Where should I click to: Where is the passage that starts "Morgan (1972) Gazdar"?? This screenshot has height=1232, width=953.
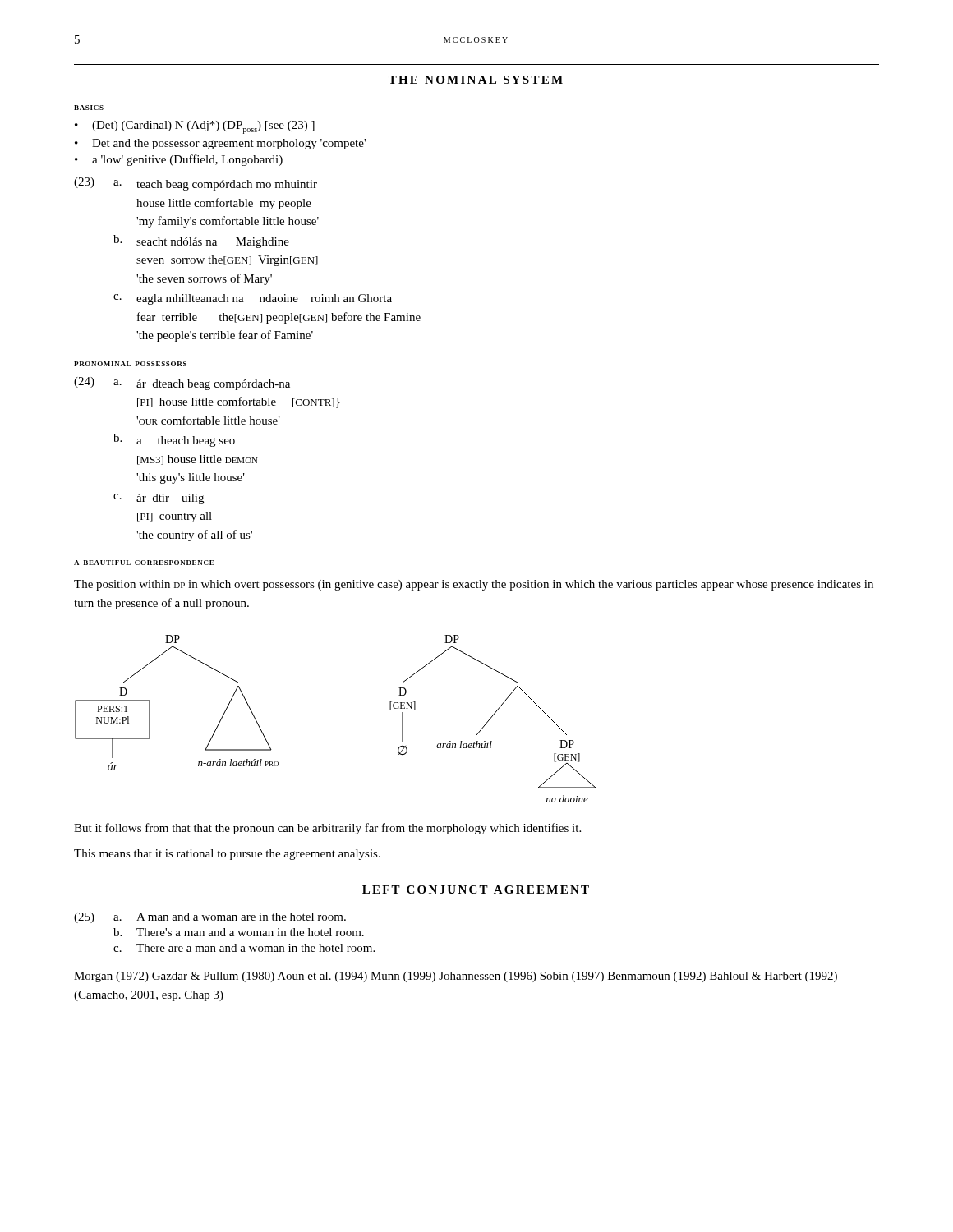[456, 985]
